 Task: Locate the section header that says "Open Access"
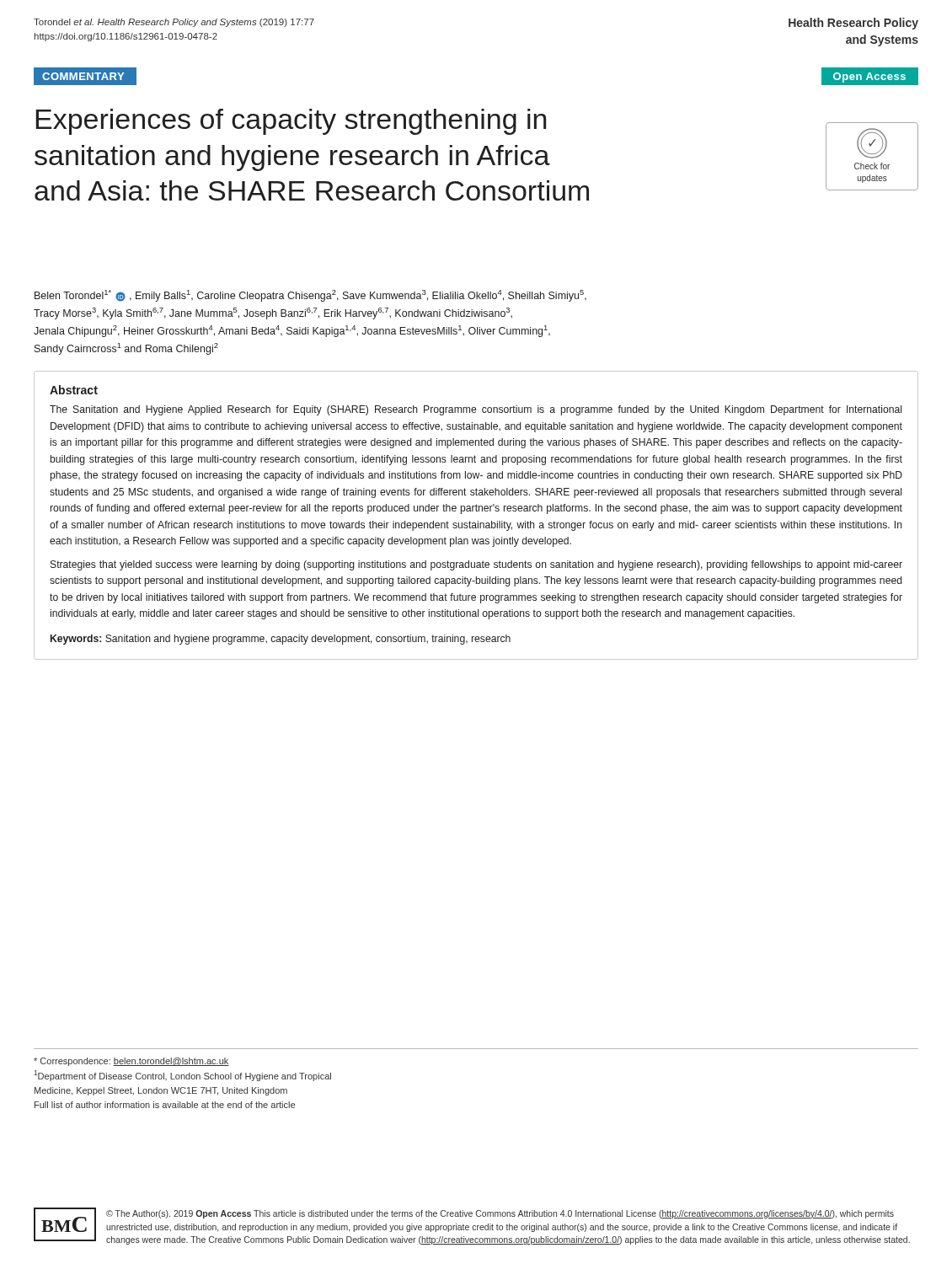click(870, 76)
